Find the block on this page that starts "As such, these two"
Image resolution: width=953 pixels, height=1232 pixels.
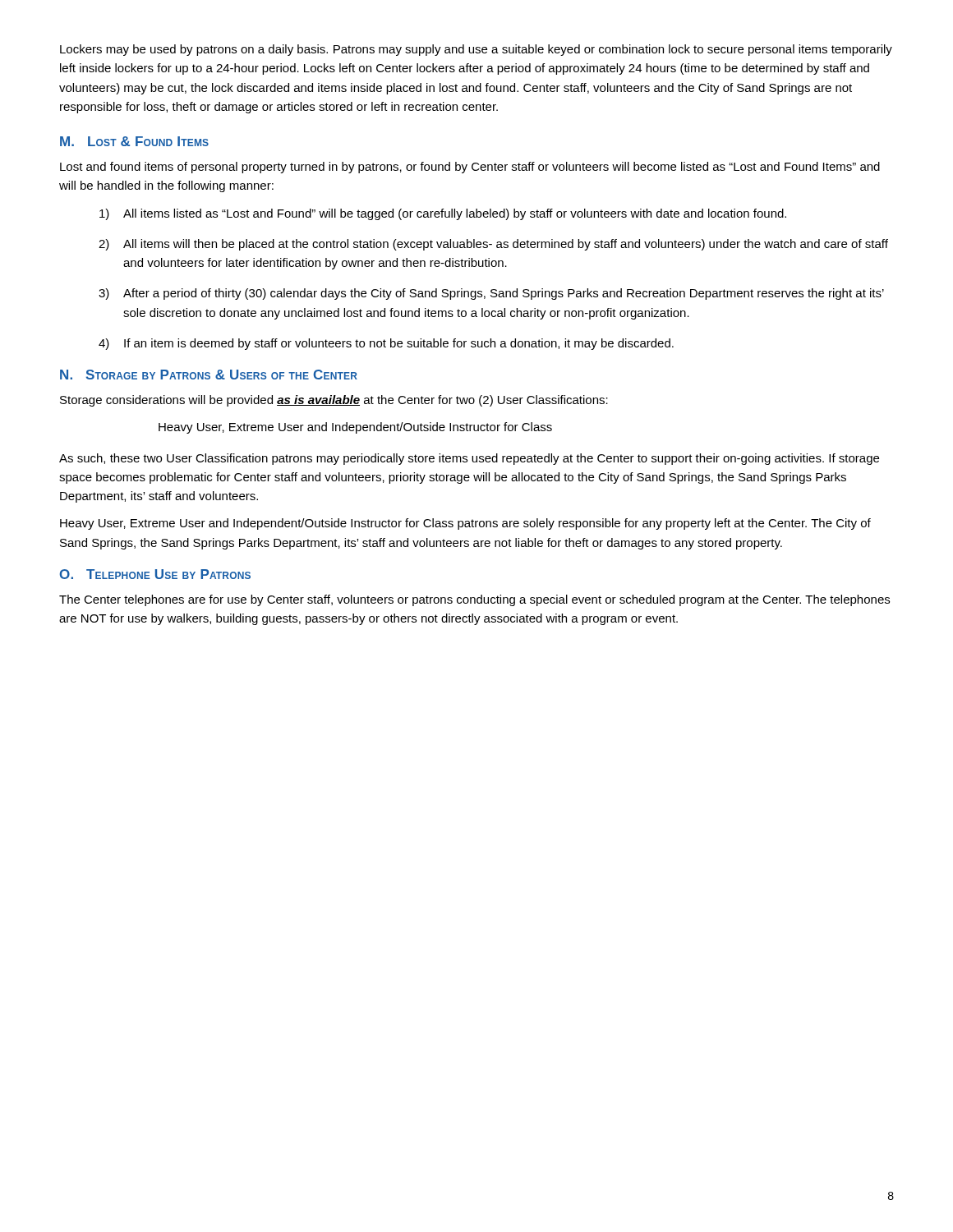click(469, 477)
